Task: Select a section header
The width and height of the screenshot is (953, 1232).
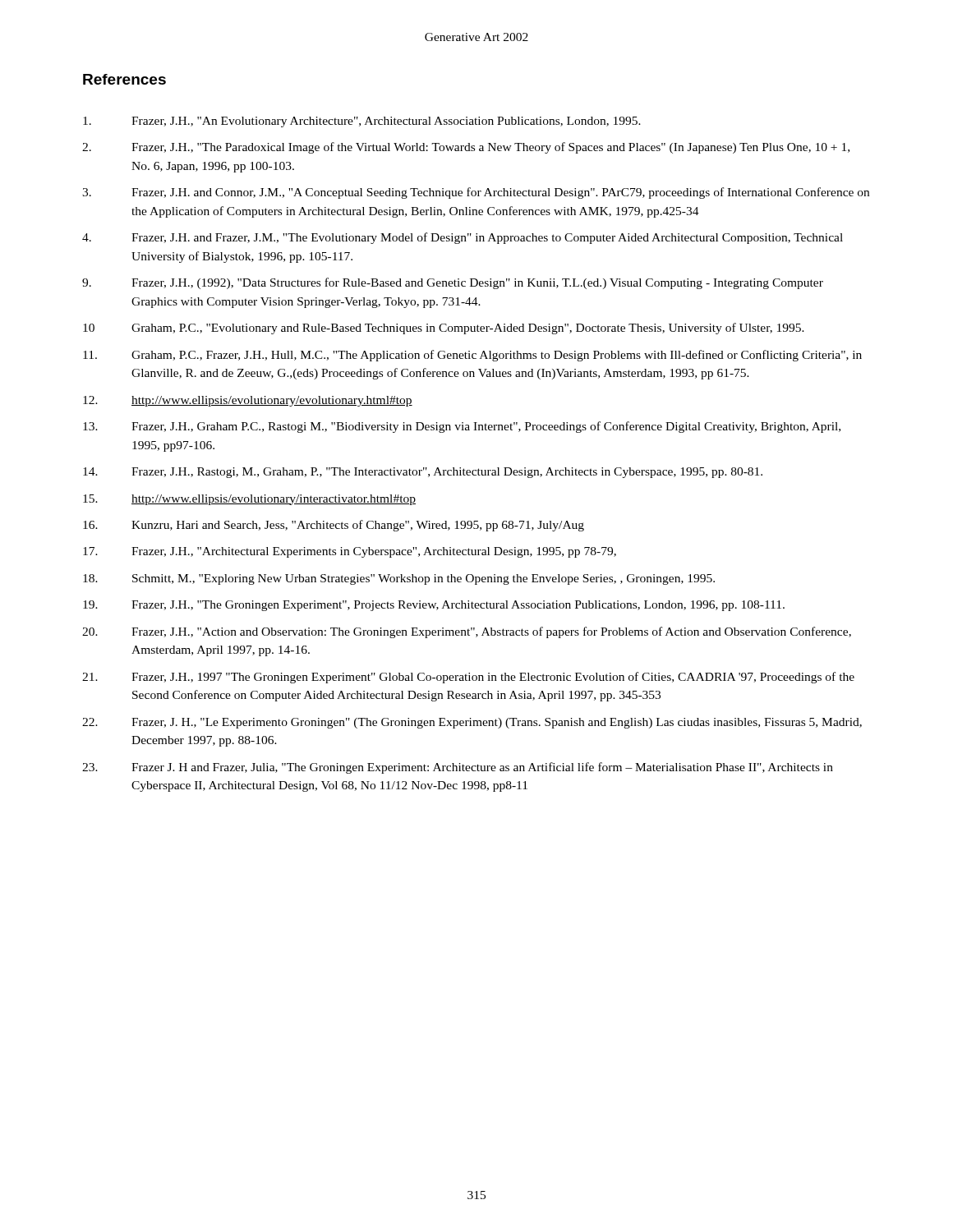Action: point(124,79)
